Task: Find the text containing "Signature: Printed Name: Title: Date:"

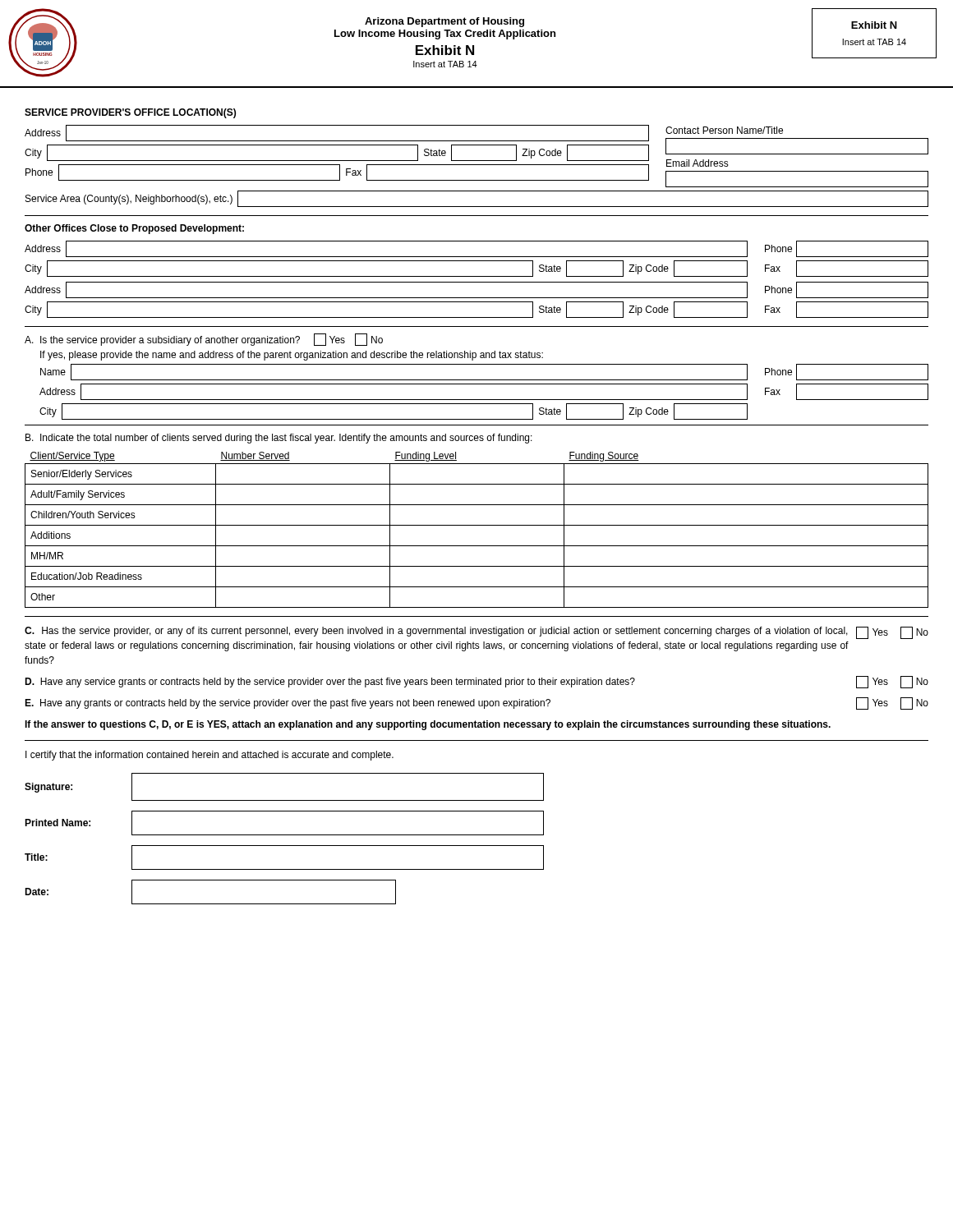Action: tap(476, 839)
